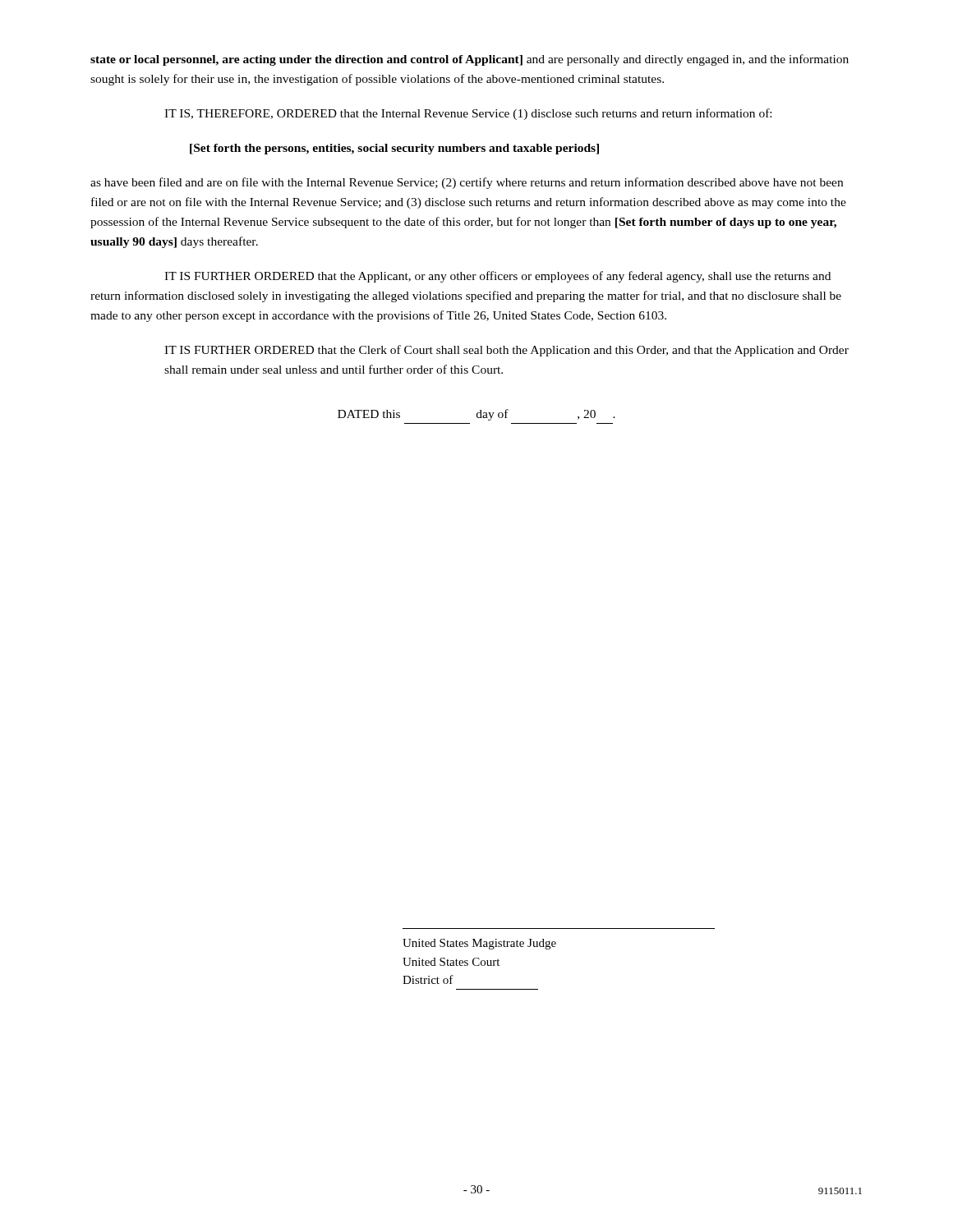Find the block on this page that starts "as have been filed"
This screenshot has height=1232, width=953.
coord(468,212)
